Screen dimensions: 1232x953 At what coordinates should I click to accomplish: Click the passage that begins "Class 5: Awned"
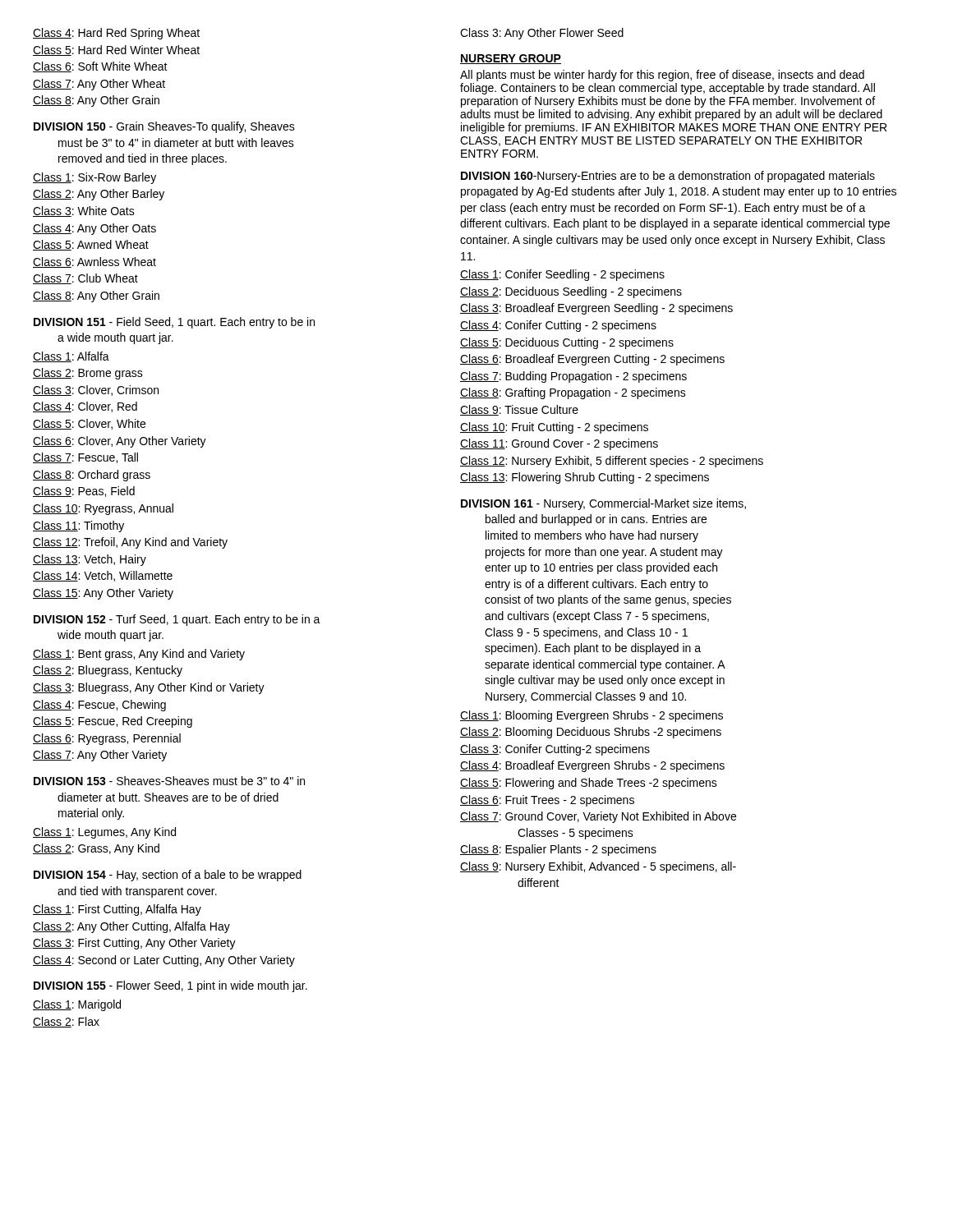coord(91,245)
